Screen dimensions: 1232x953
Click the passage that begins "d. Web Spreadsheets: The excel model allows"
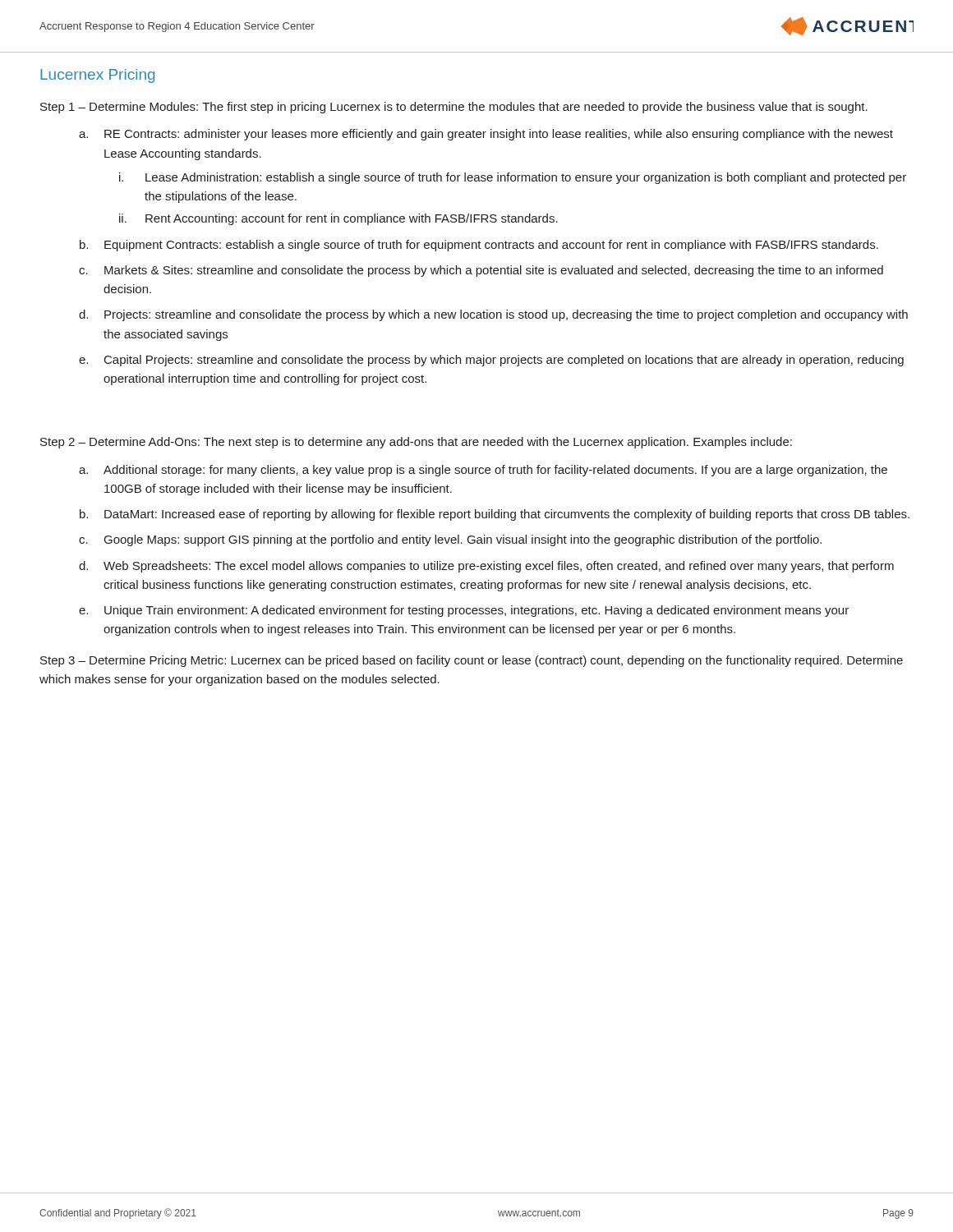(x=496, y=575)
